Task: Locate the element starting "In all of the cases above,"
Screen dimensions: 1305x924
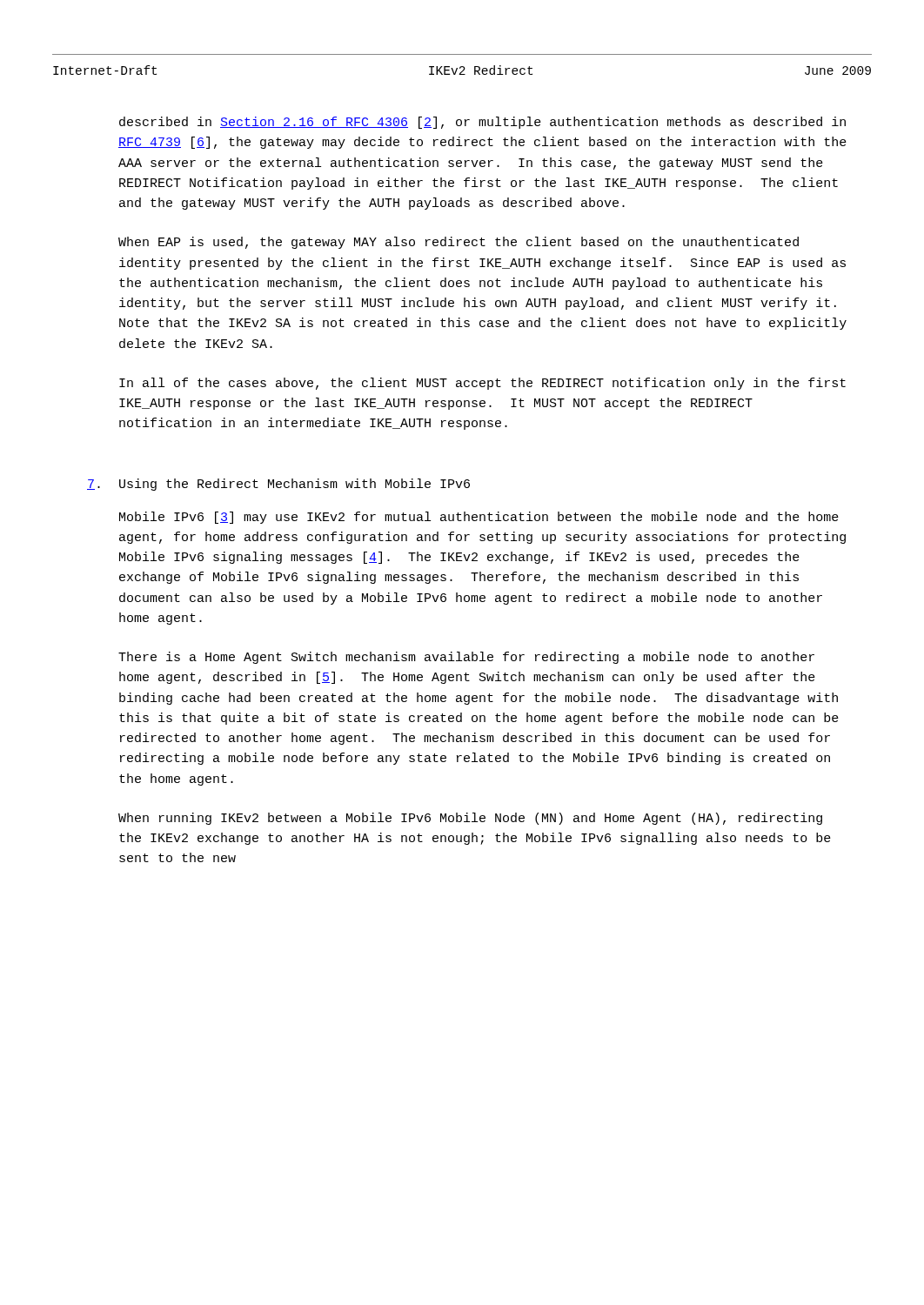Action: (483, 404)
